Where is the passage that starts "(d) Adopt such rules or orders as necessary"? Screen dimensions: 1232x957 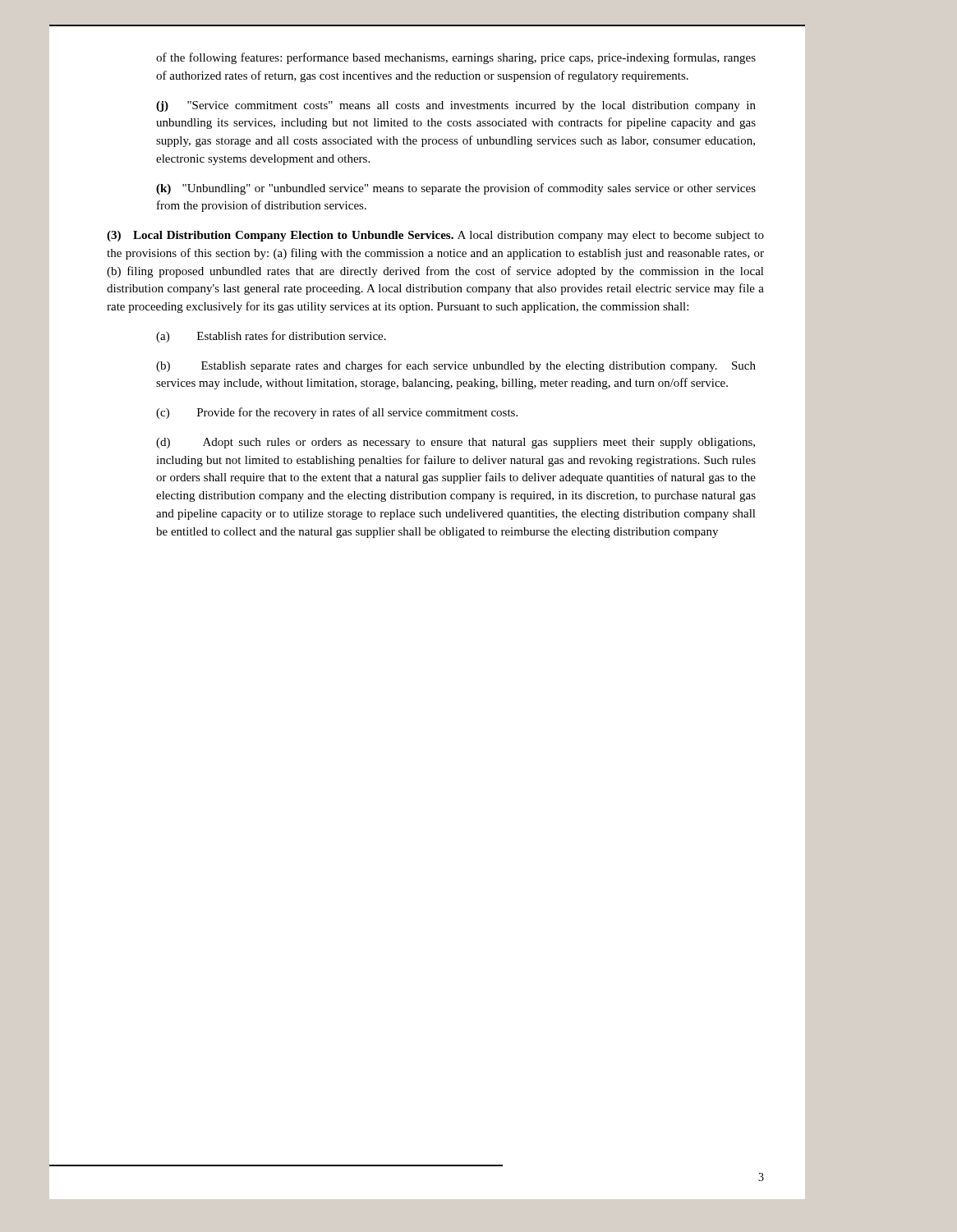pos(456,485)
